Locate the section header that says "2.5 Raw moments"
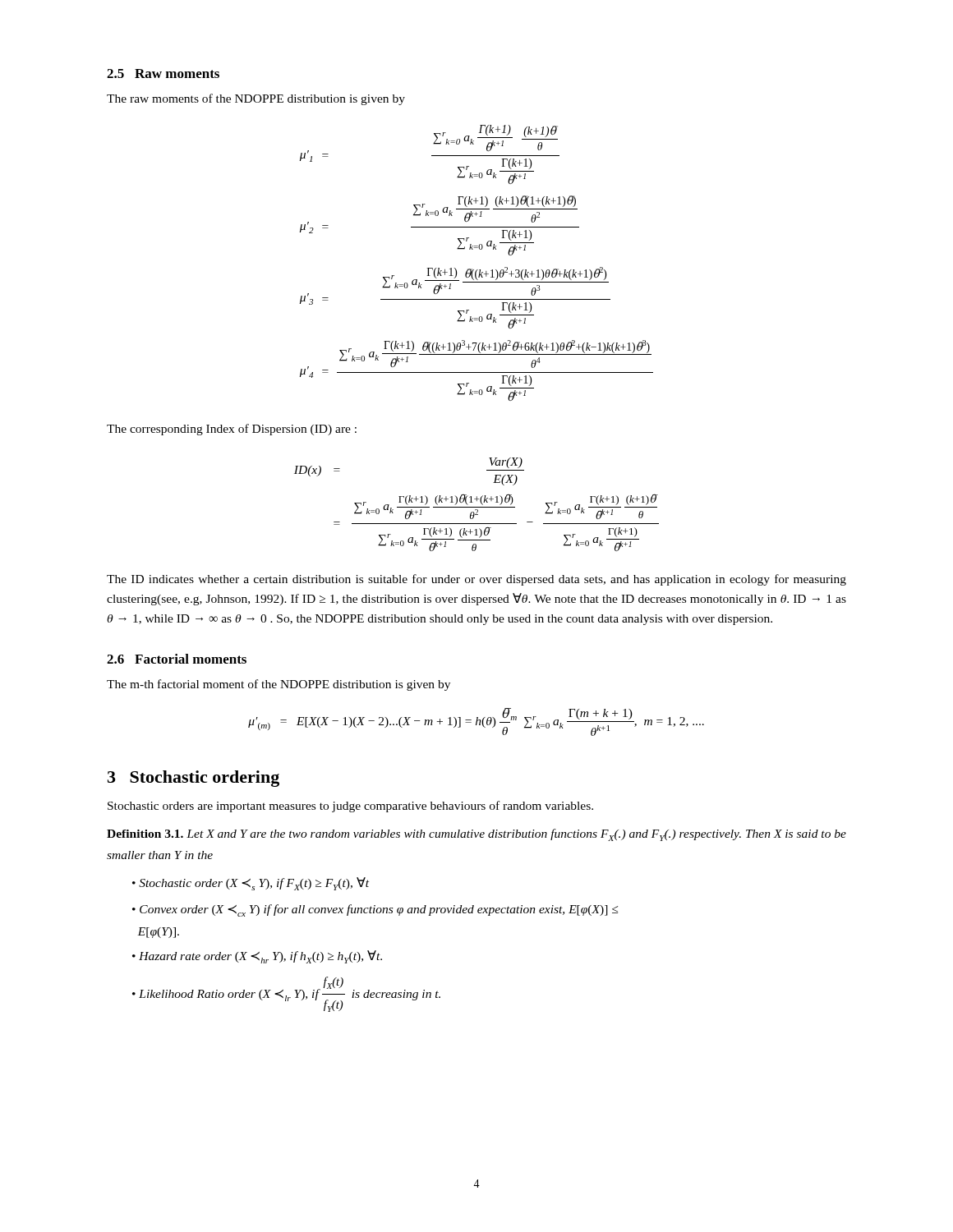This screenshot has height=1232, width=953. pos(163,73)
